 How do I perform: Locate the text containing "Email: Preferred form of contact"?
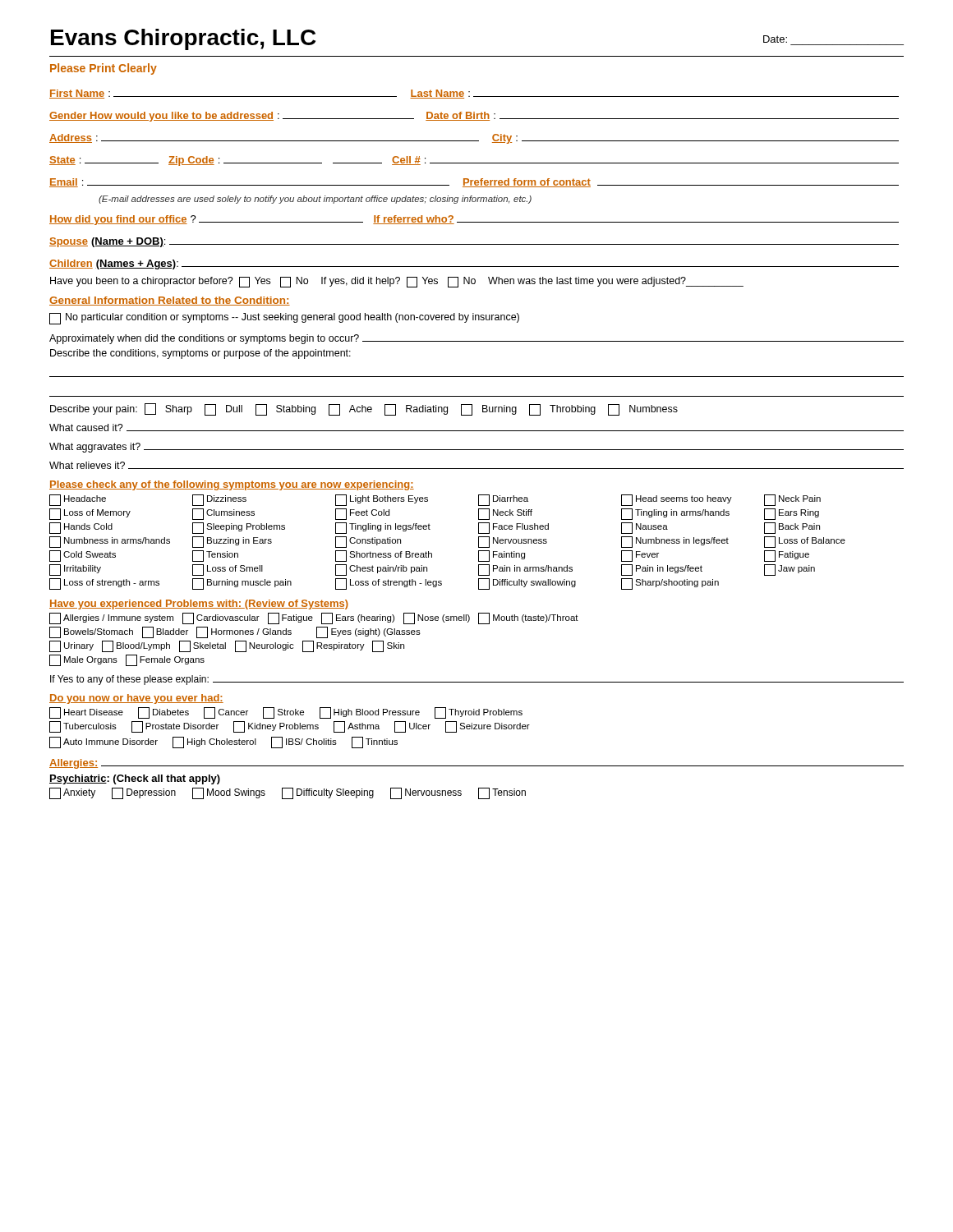(474, 180)
